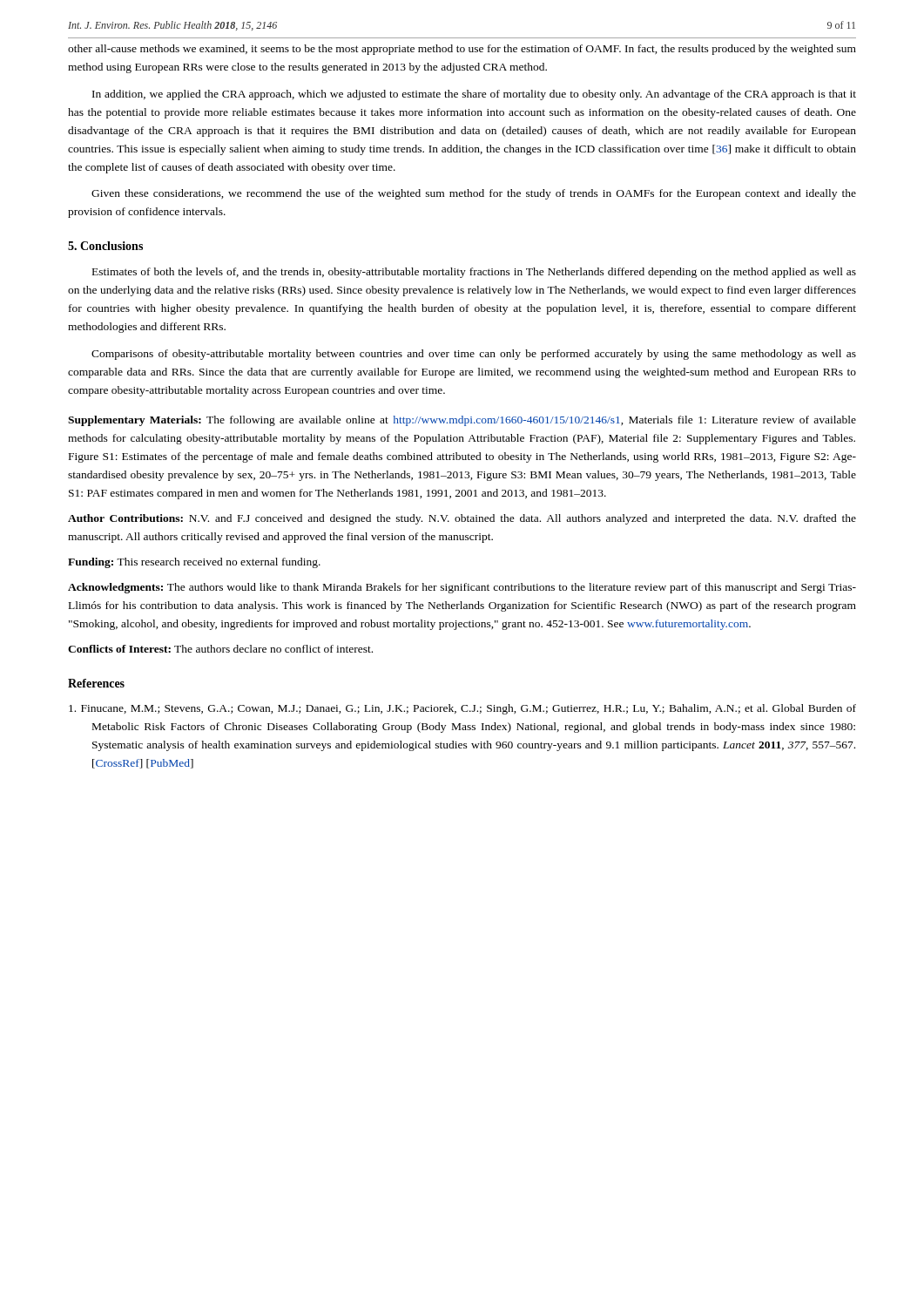Find the section header with the text "5. Conclusions"

pyautogui.click(x=105, y=246)
